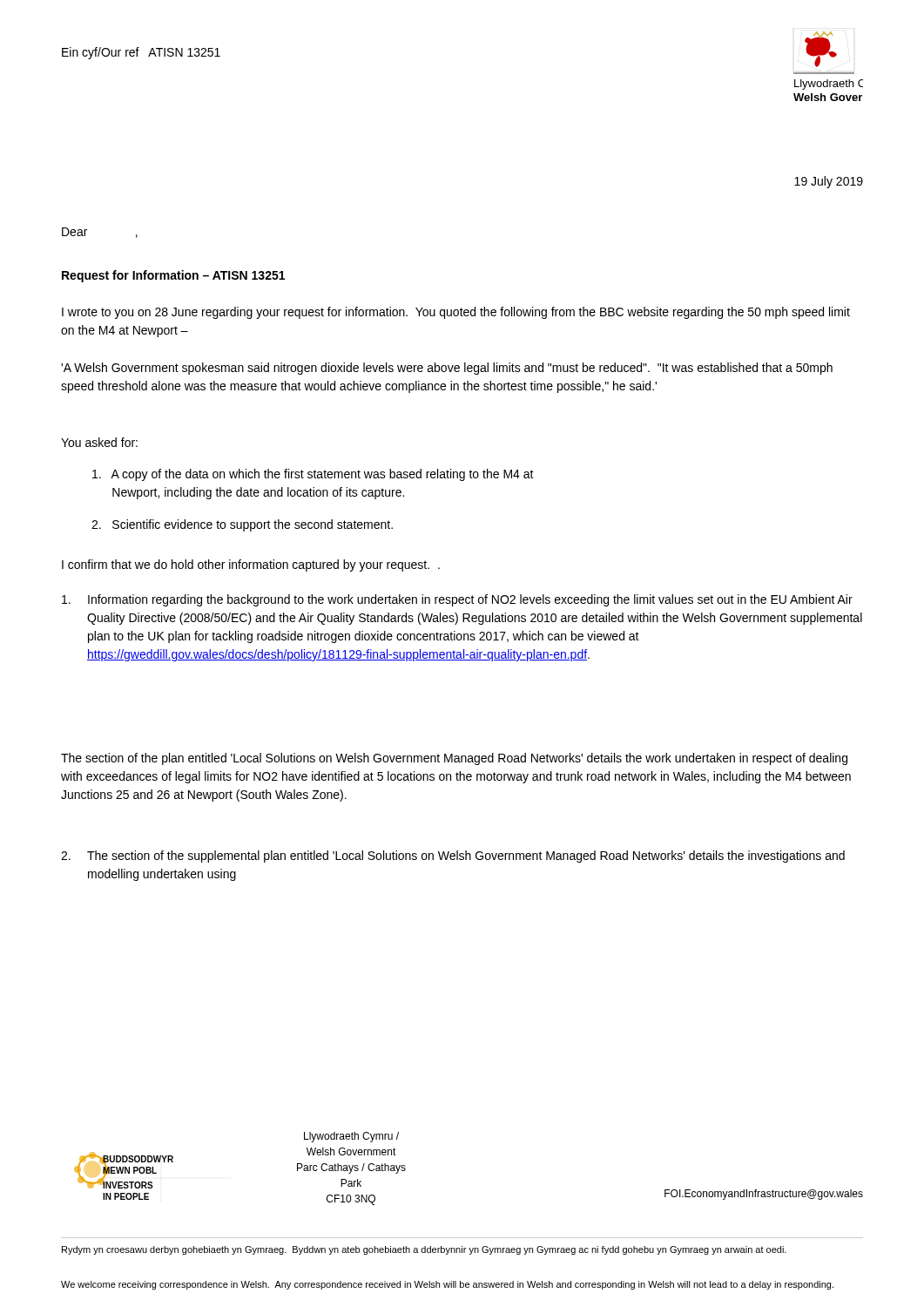Screen dimensions: 1307x924
Task: Find the region starting "'A Welsh Government spokesman said nitrogen dioxide levels"
Action: coord(447,377)
